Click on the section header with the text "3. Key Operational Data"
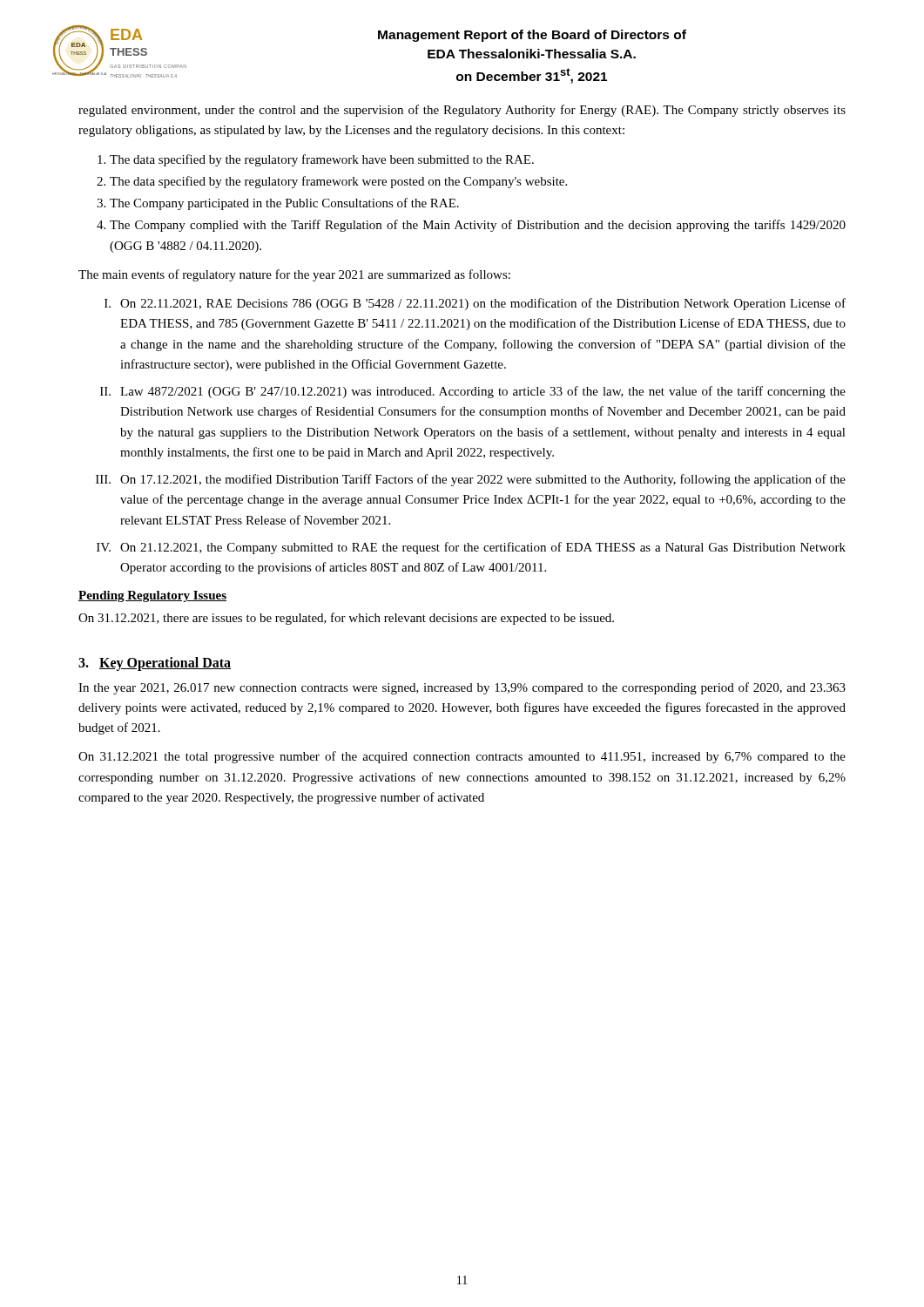 (155, 662)
